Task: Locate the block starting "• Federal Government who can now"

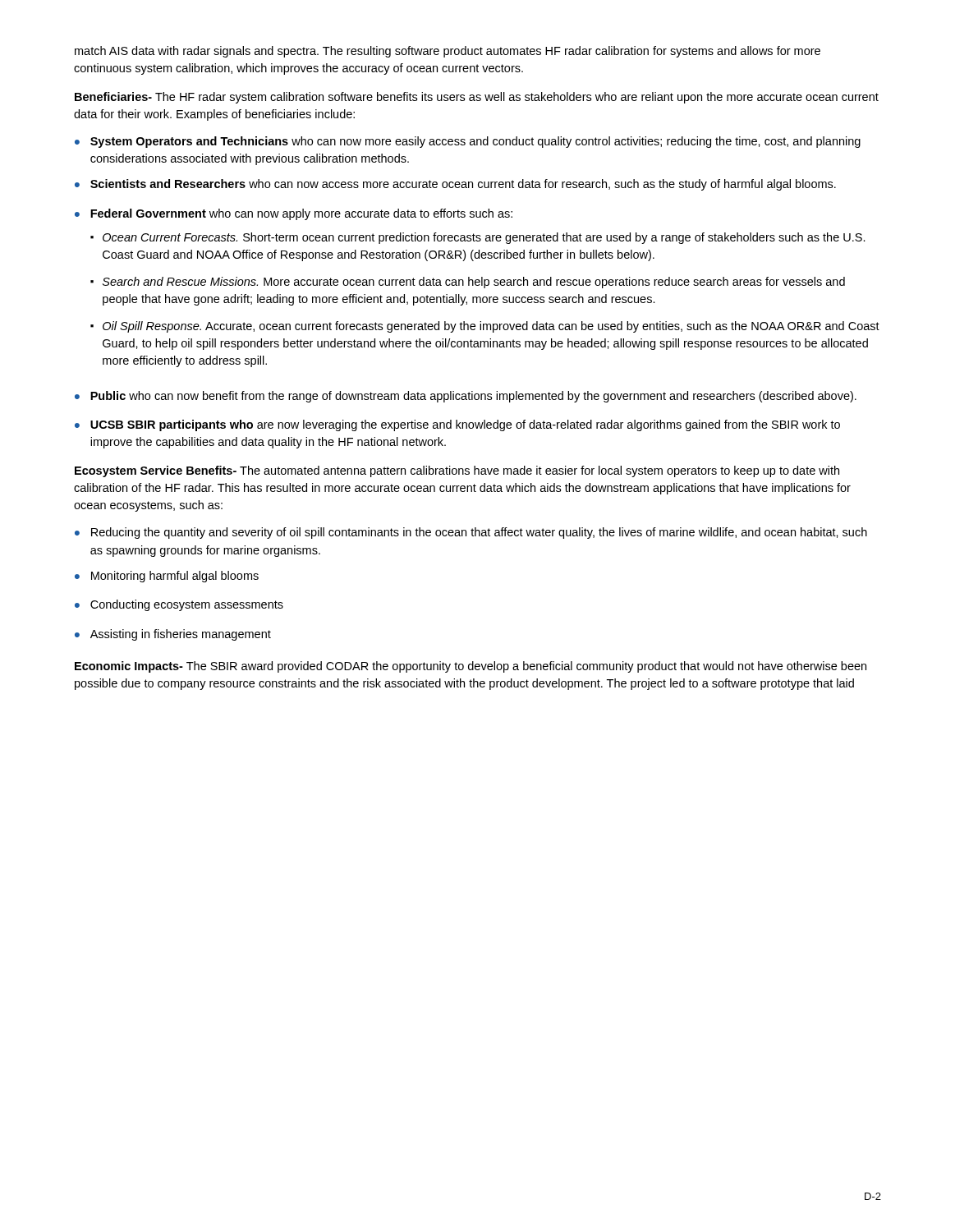Action: pyautogui.click(x=478, y=292)
